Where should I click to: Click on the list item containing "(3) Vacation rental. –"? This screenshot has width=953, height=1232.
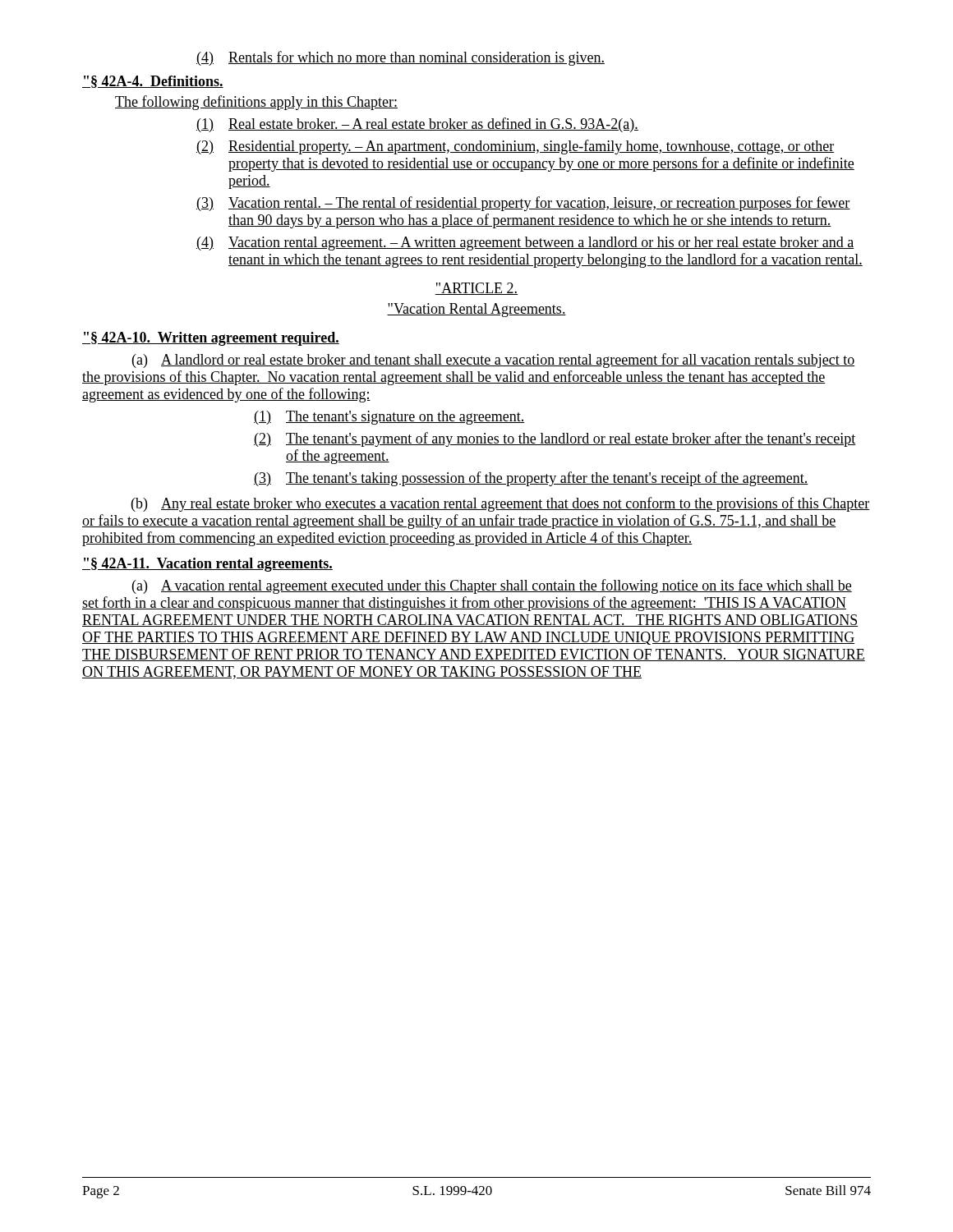coord(509,212)
